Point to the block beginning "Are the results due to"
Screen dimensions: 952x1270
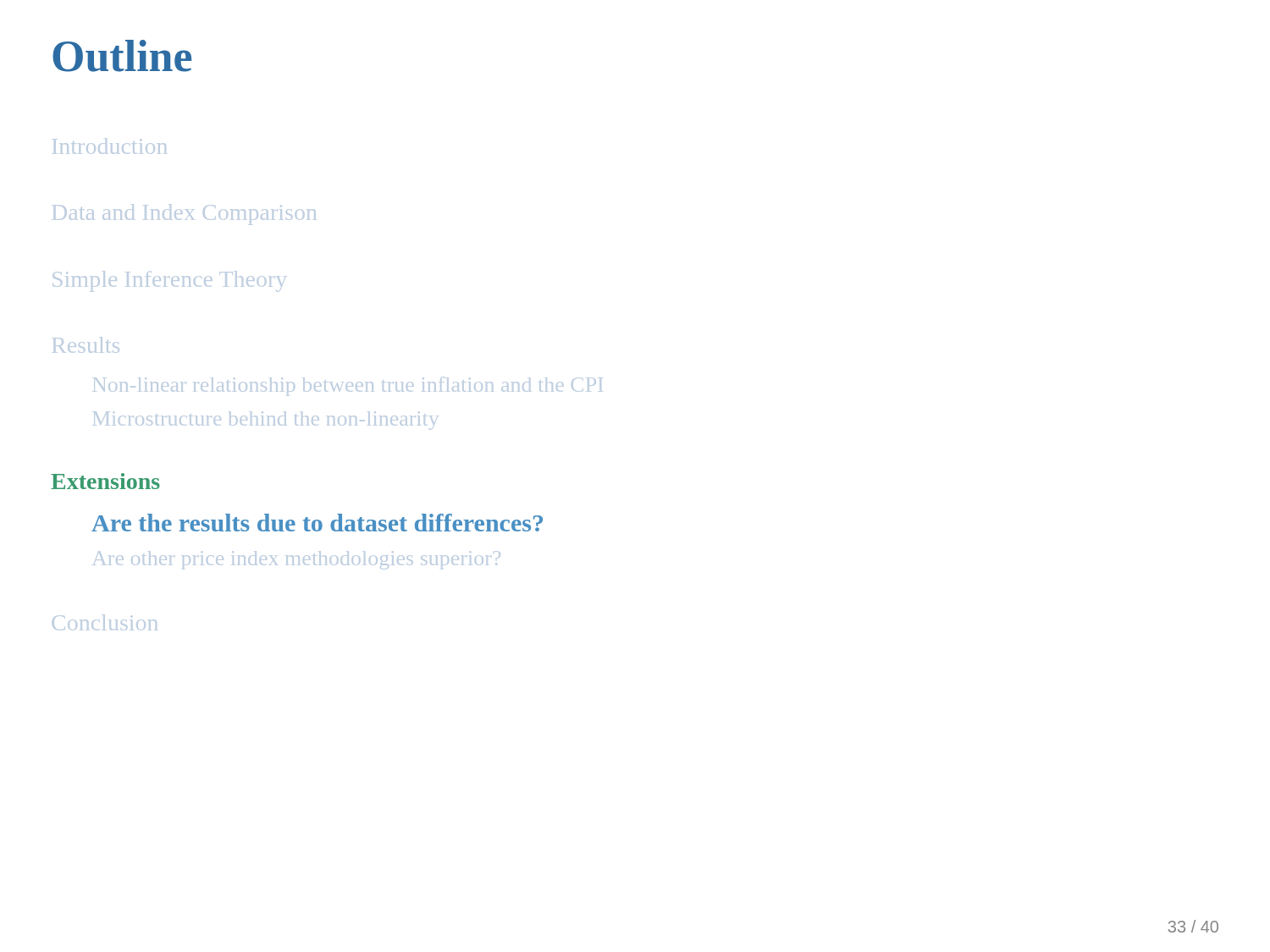pos(318,523)
